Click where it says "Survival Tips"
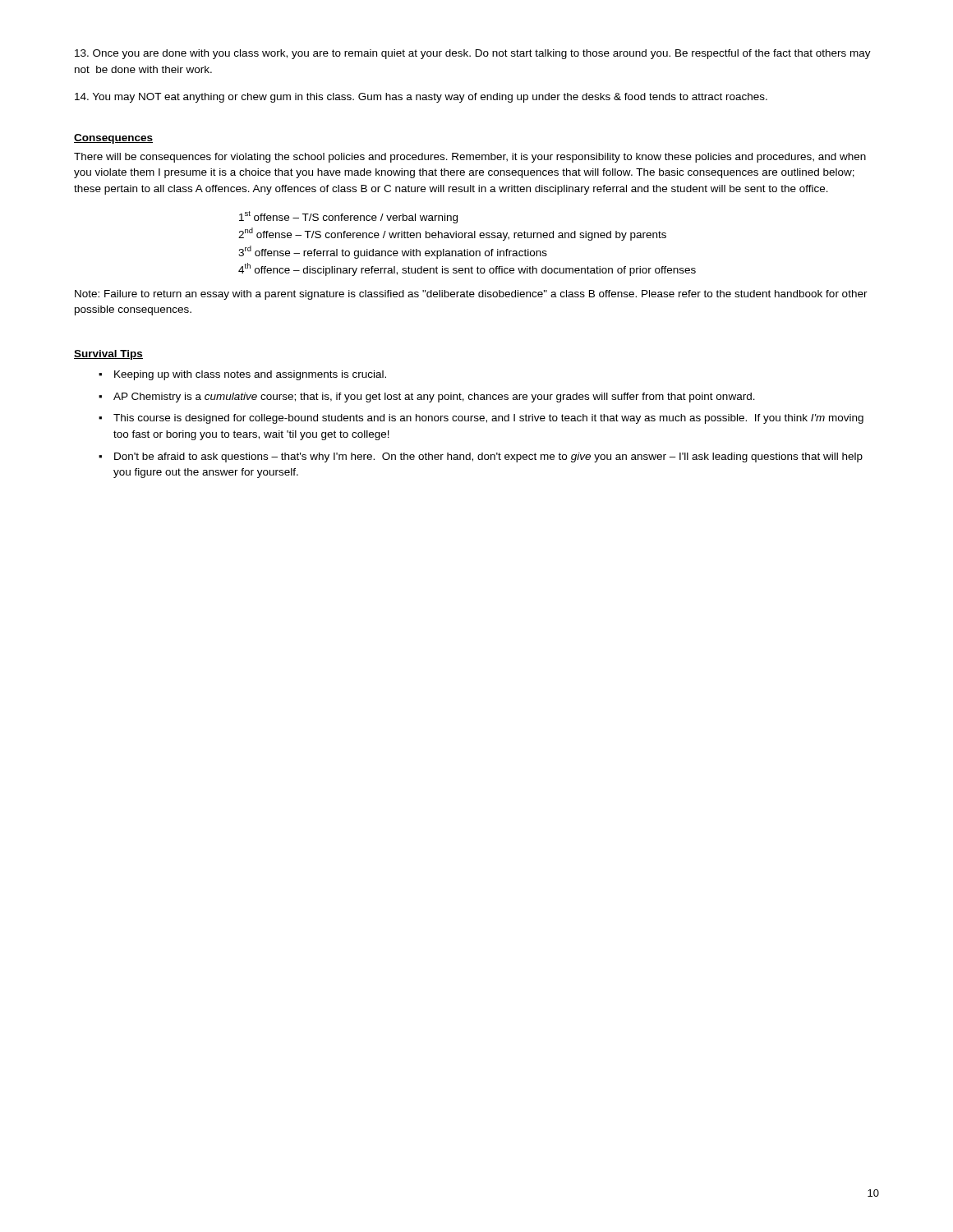 tap(108, 353)
